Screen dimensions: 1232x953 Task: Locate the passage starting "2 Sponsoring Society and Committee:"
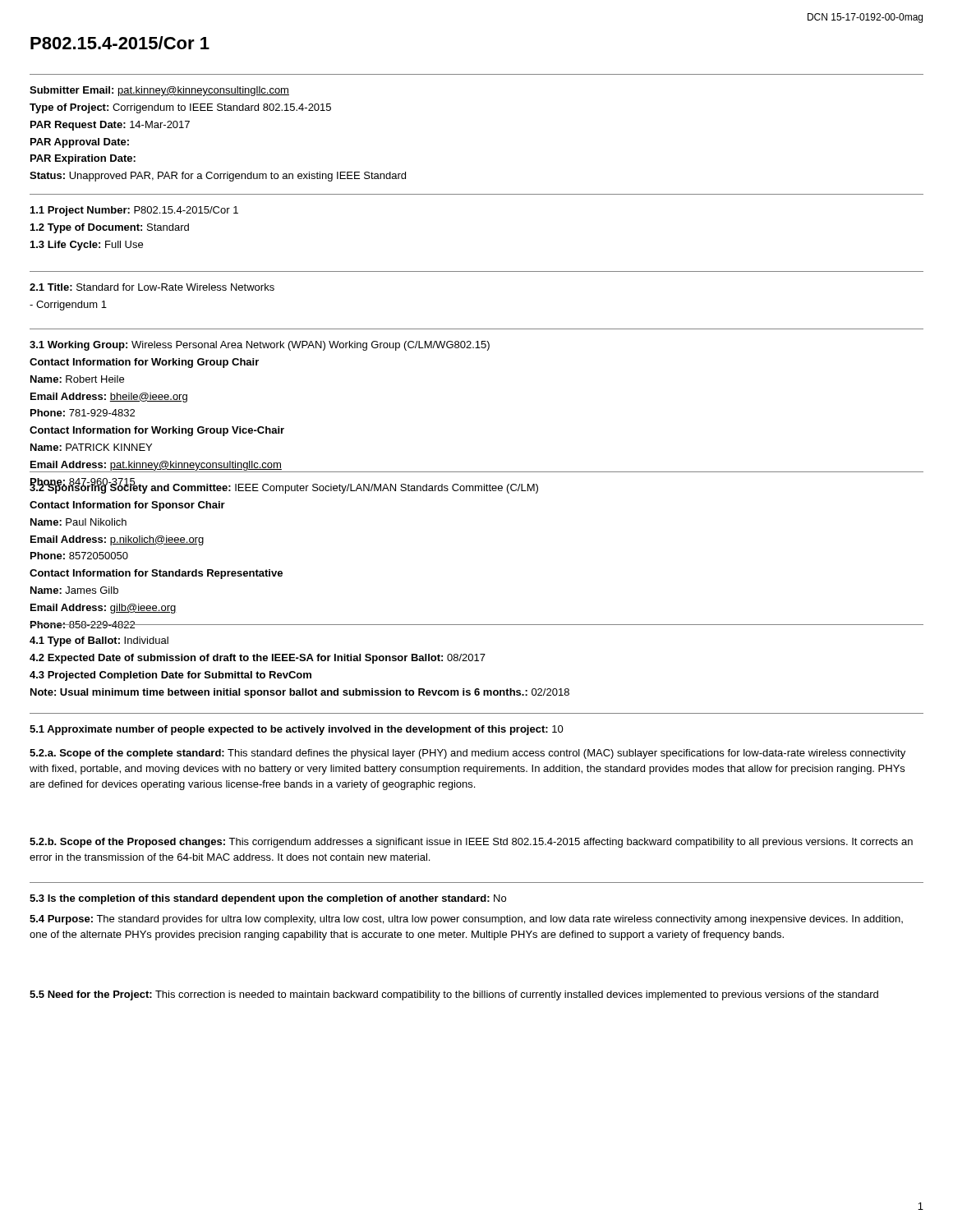pyautogui.click(x=284, y=487)
